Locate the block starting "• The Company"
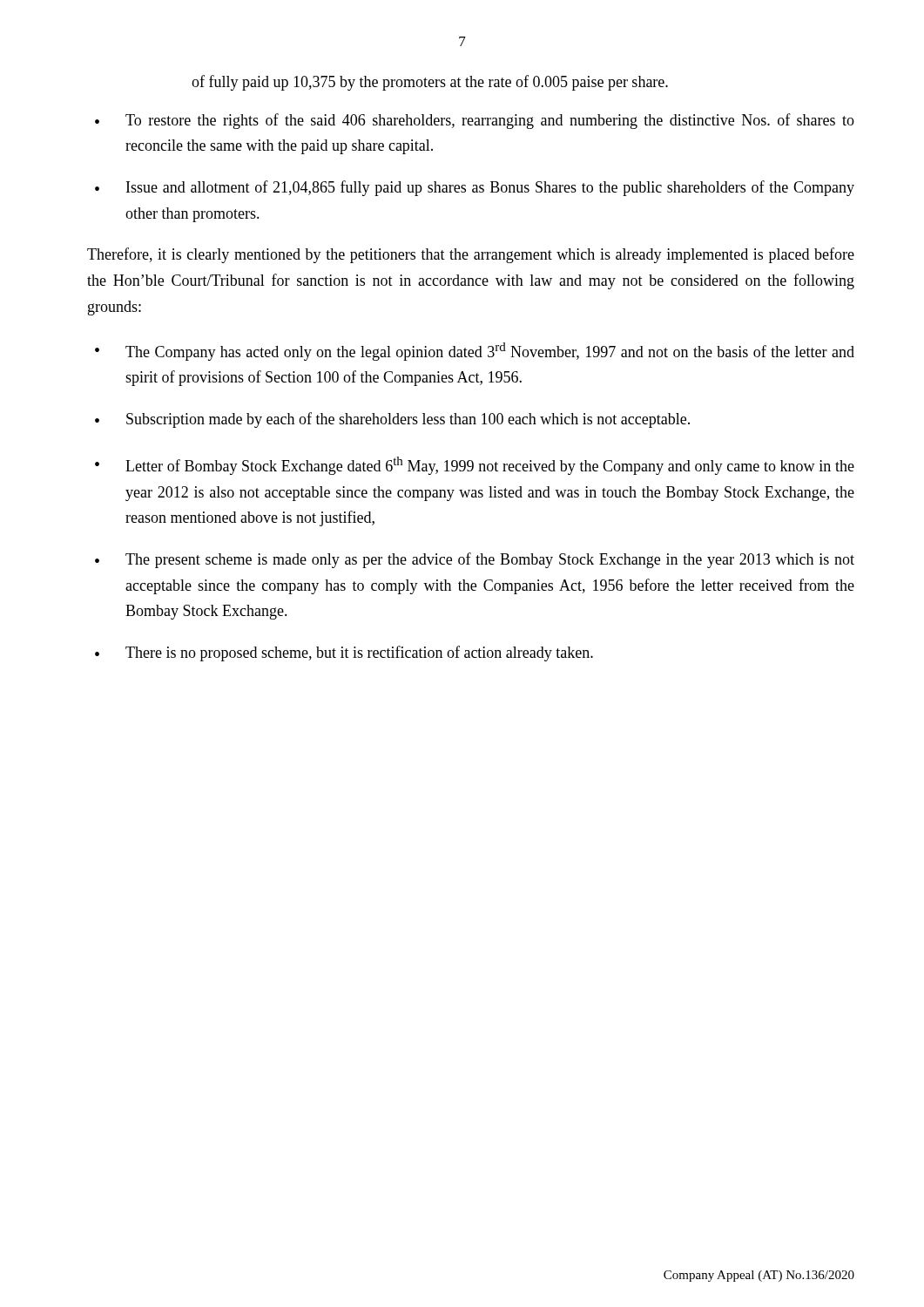This screenshot has height=1307, width=924. click(x=471, y=363)
